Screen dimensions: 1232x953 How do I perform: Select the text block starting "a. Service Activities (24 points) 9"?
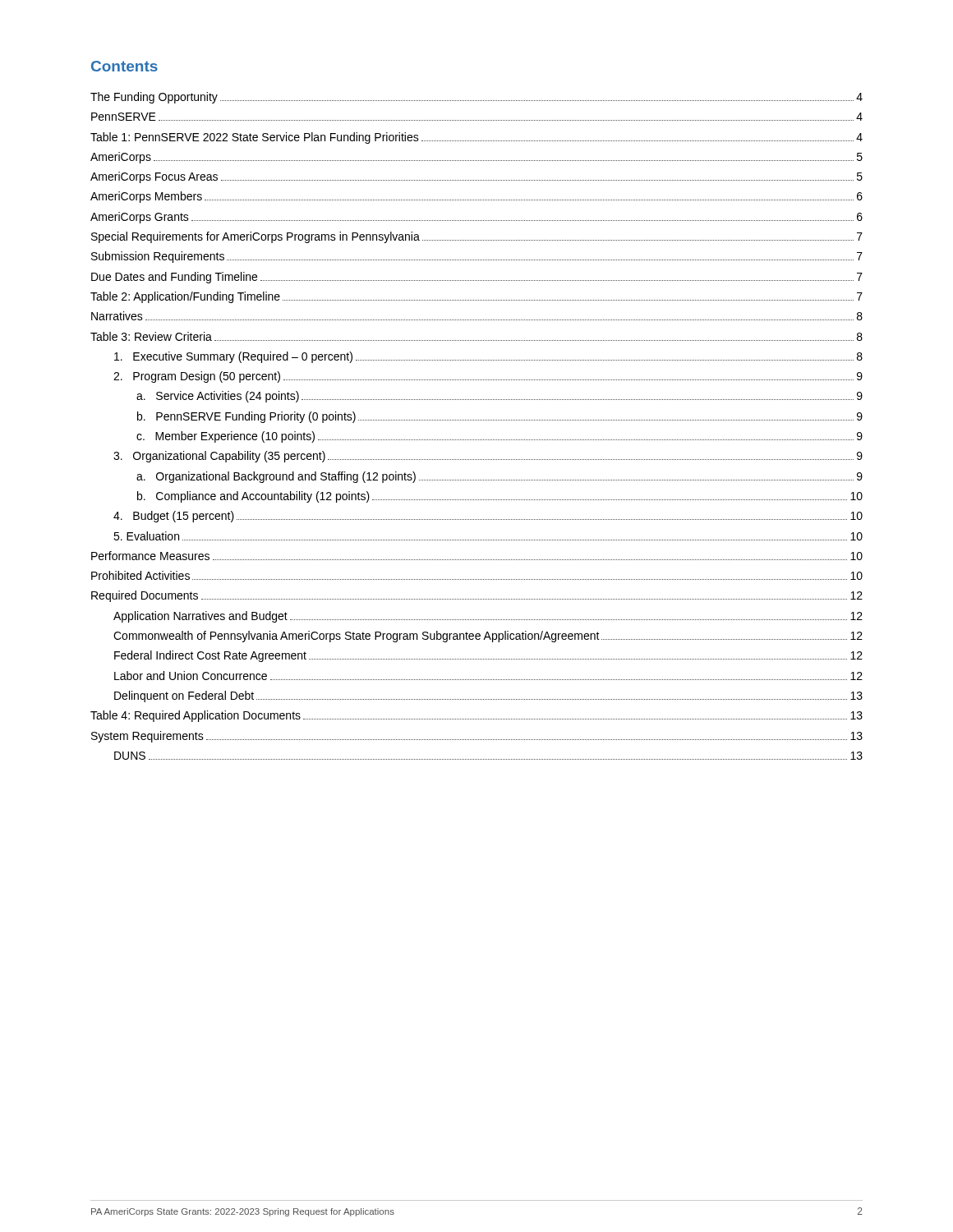pyautogui.click(x=500, y=396)
